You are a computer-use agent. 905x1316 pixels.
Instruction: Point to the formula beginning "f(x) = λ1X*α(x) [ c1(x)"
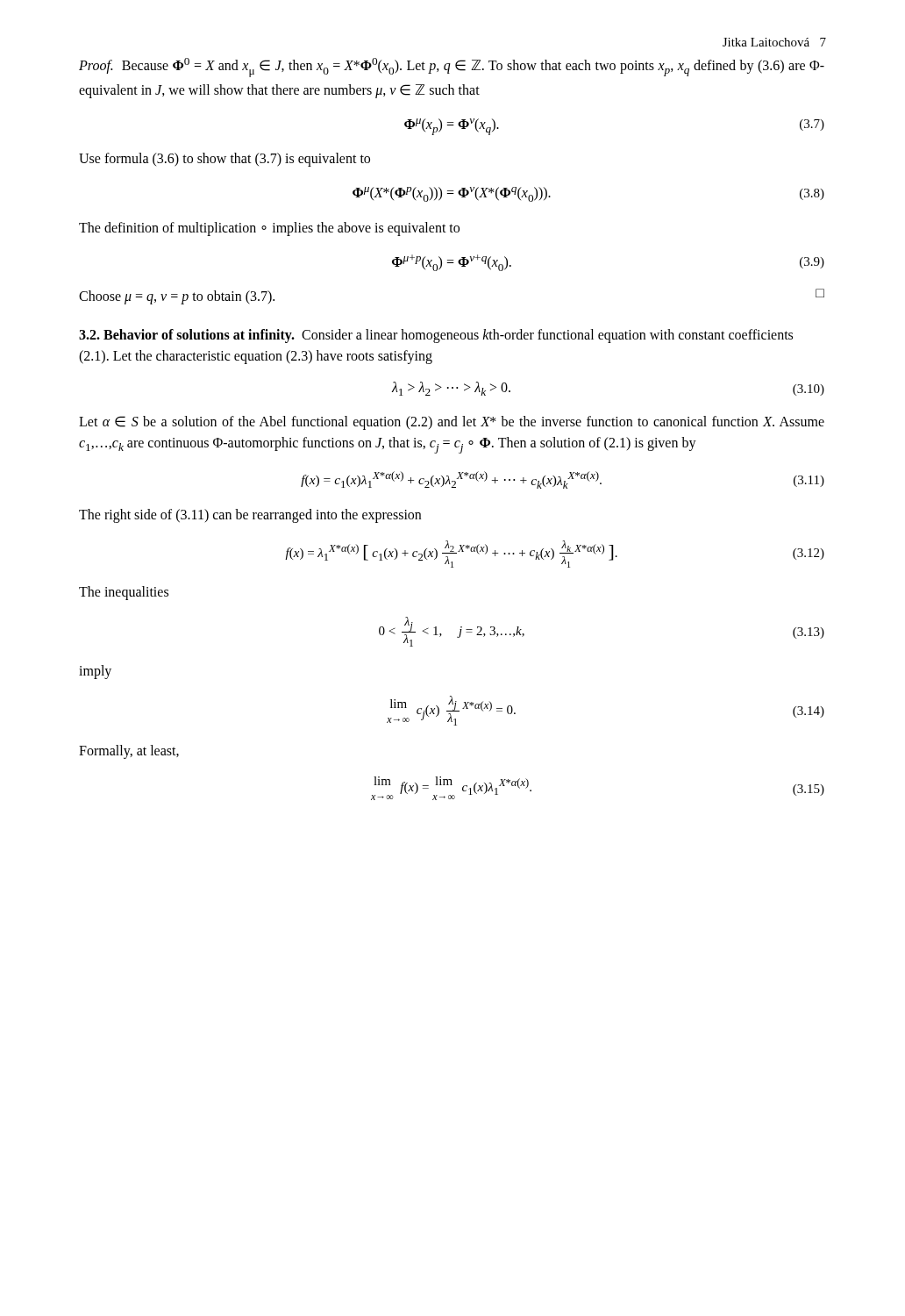(452, 553)
